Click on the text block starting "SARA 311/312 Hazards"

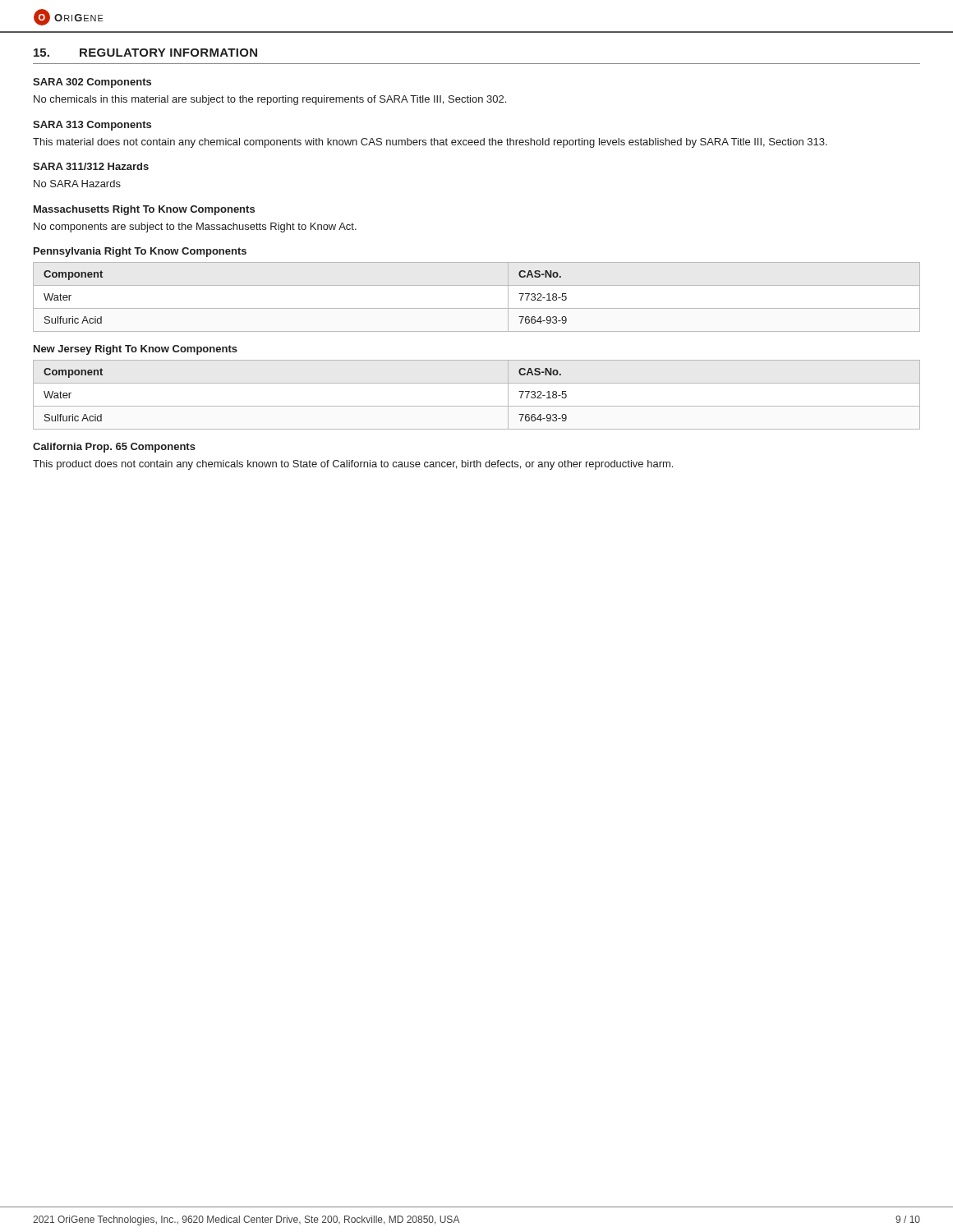91,166
